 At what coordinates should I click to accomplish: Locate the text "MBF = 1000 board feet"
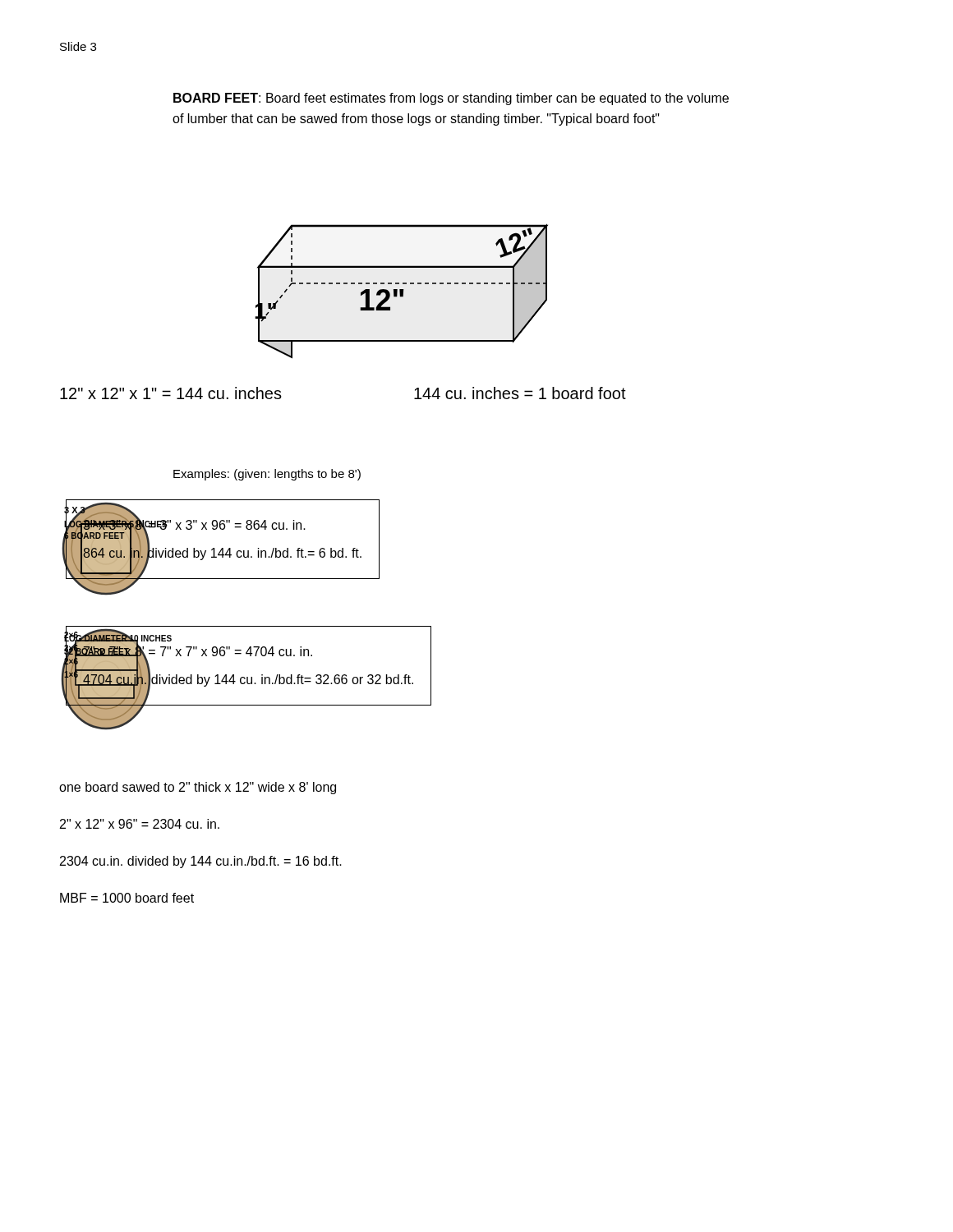[x=127, y=898]
